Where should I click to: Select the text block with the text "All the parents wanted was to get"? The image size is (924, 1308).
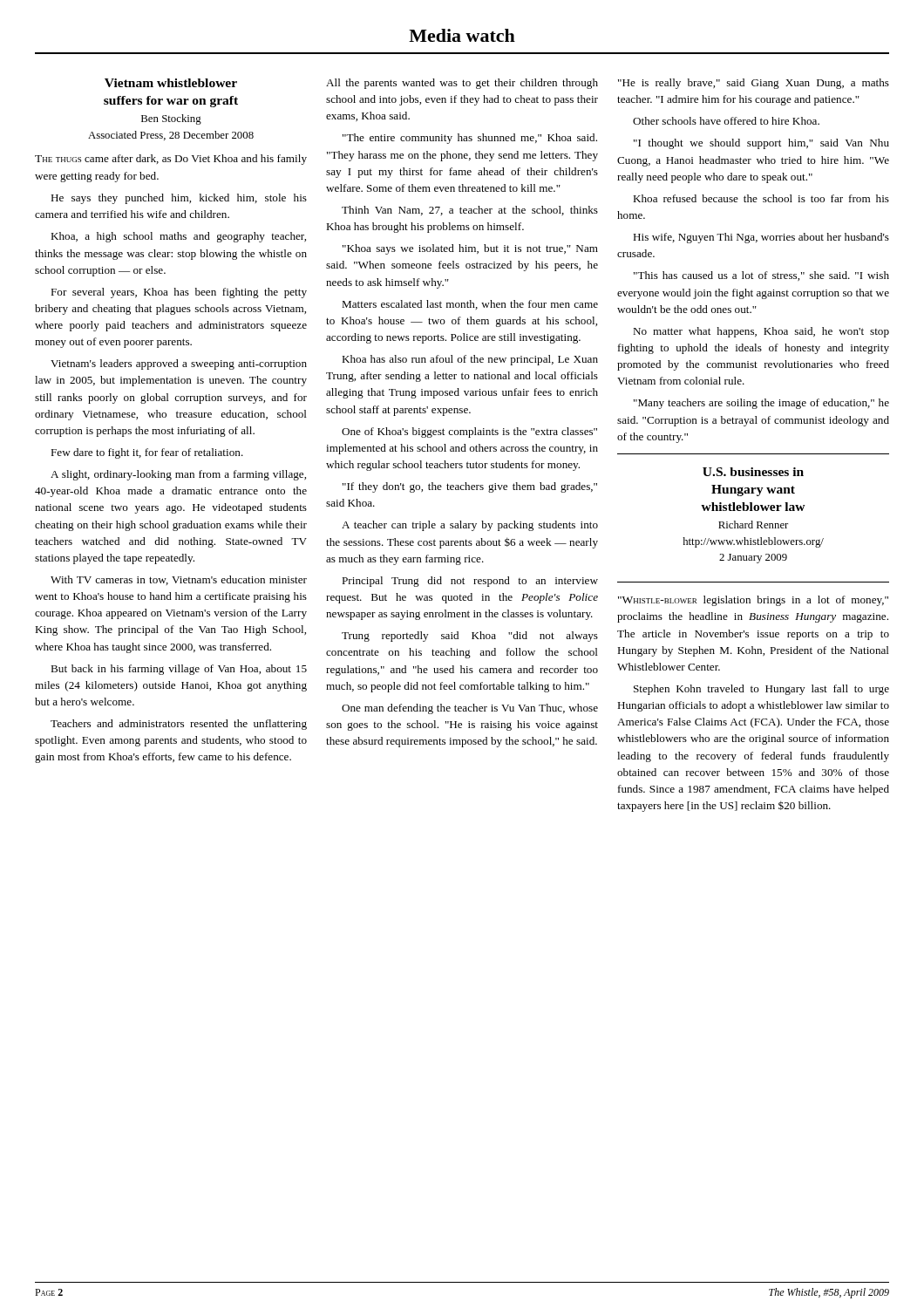462,412
